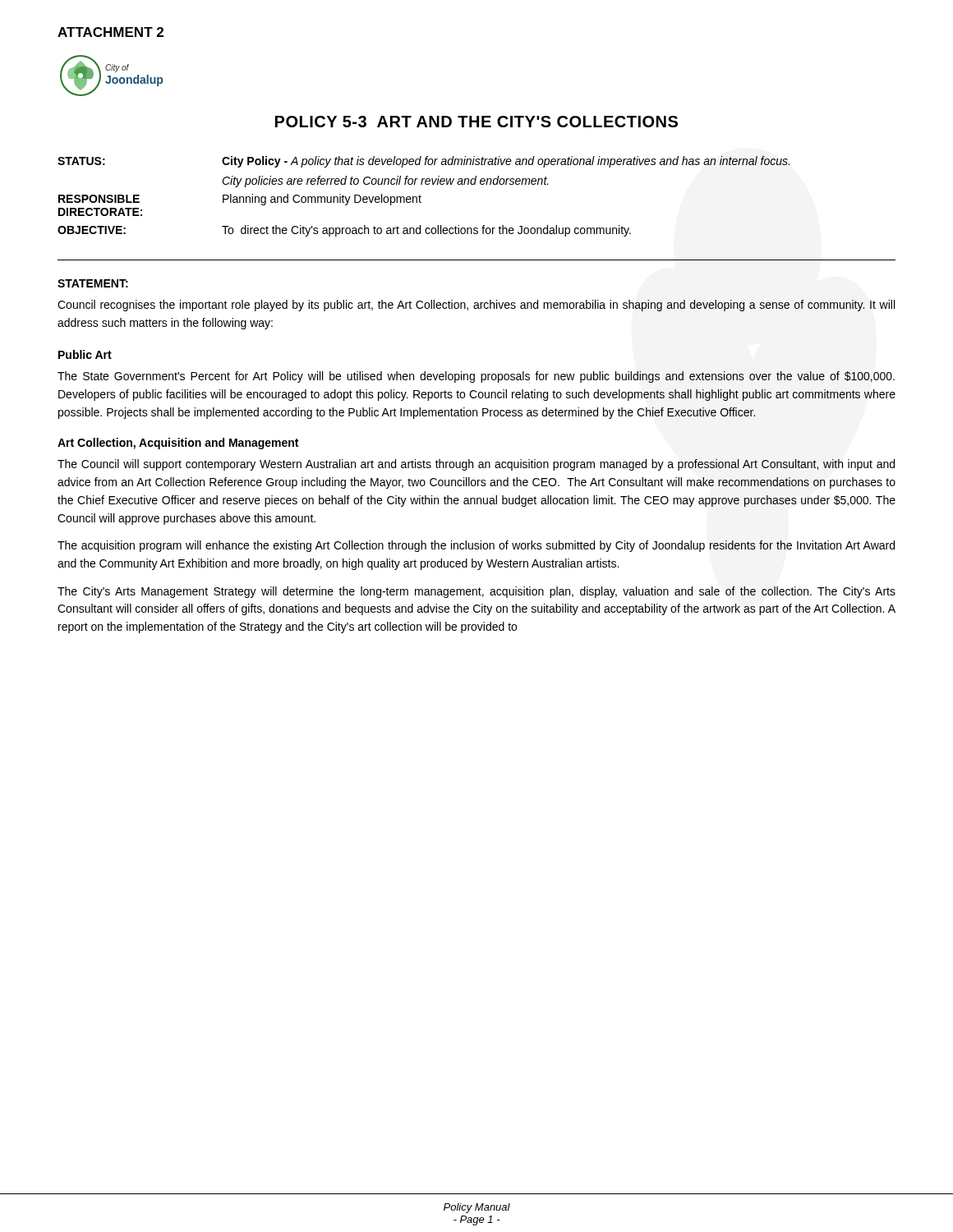953x1232 pixels.
Task: Locate the logo
Action: pos(476,75)
